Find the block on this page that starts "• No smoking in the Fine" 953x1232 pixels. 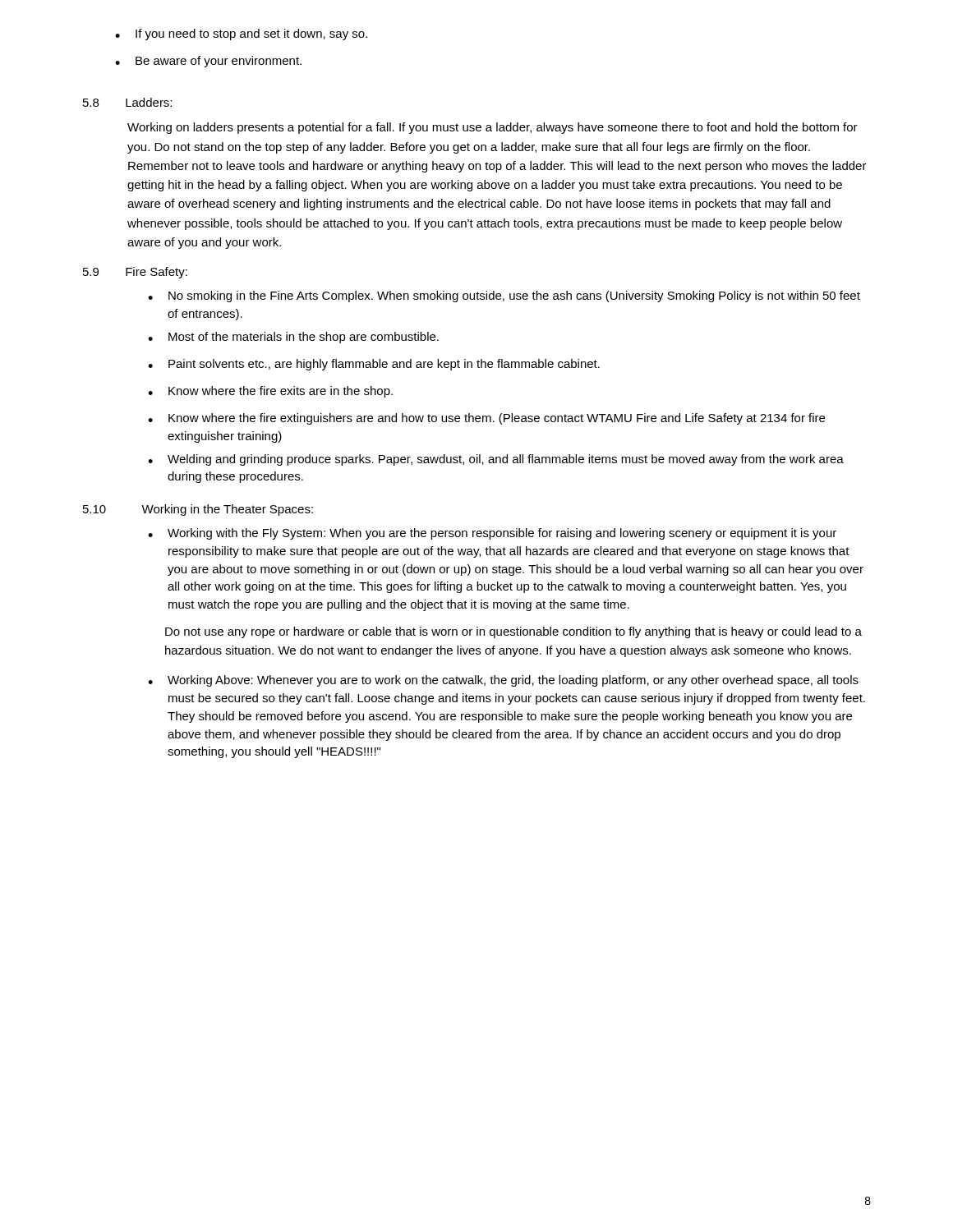pyautogui.click(x=509, y=305)
